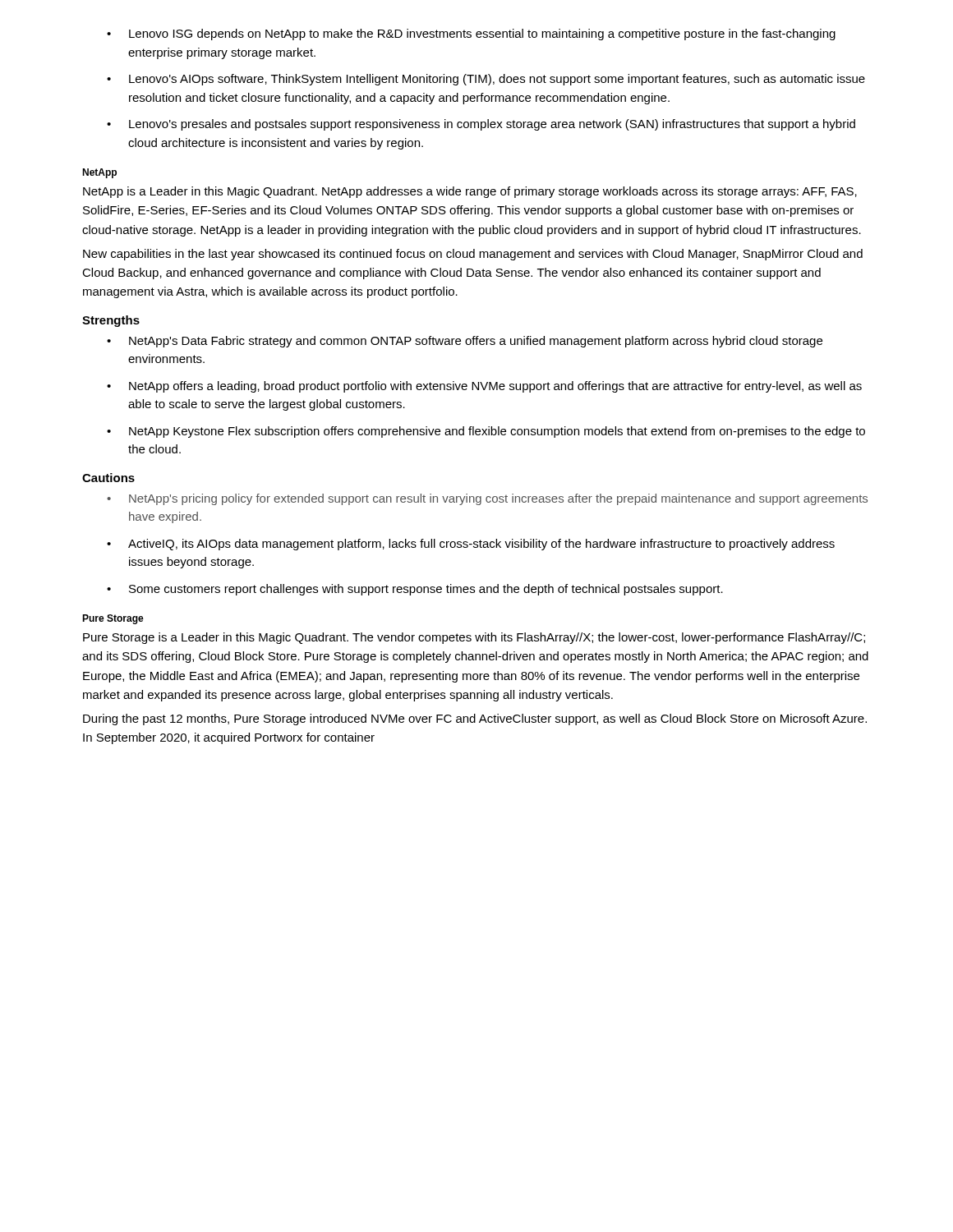Find the block on this page that starts "Pure Storage is a Leader in this"
The image size is (953, 1232).
(x=475, y=666)
